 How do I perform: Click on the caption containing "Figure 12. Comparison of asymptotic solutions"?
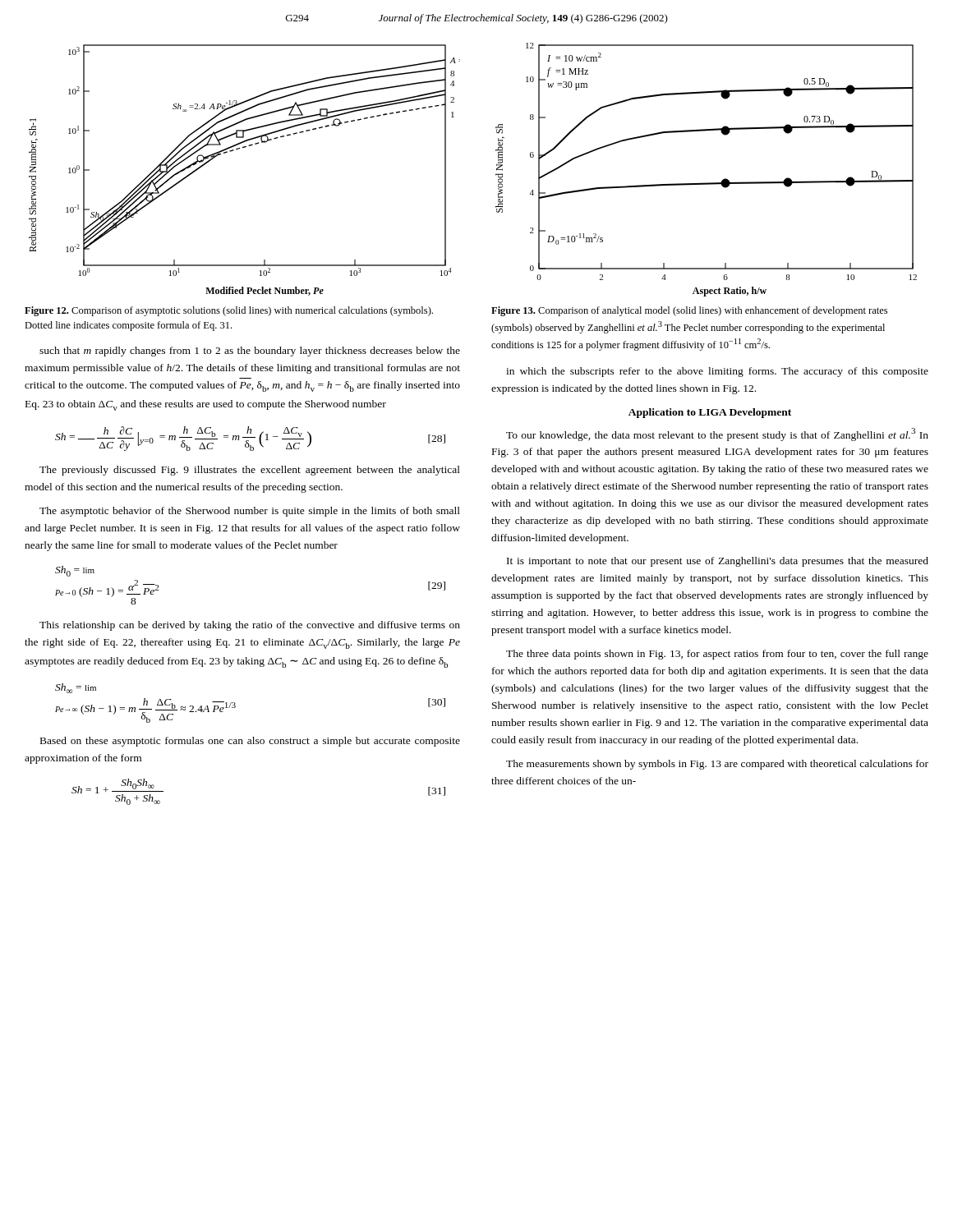229,318
